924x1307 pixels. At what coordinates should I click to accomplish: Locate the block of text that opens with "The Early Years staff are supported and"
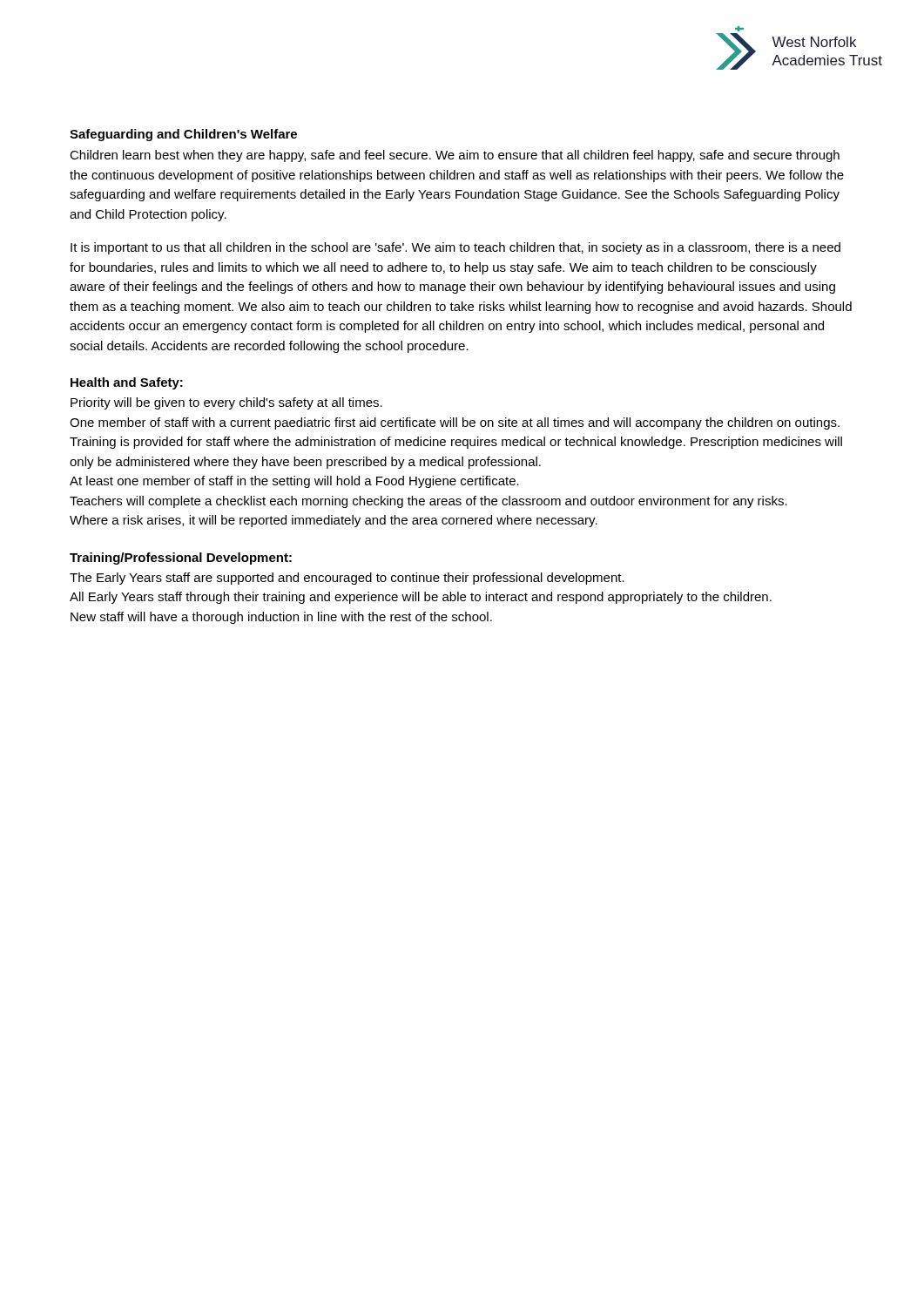pyautogui.click(x=347, y=577)
